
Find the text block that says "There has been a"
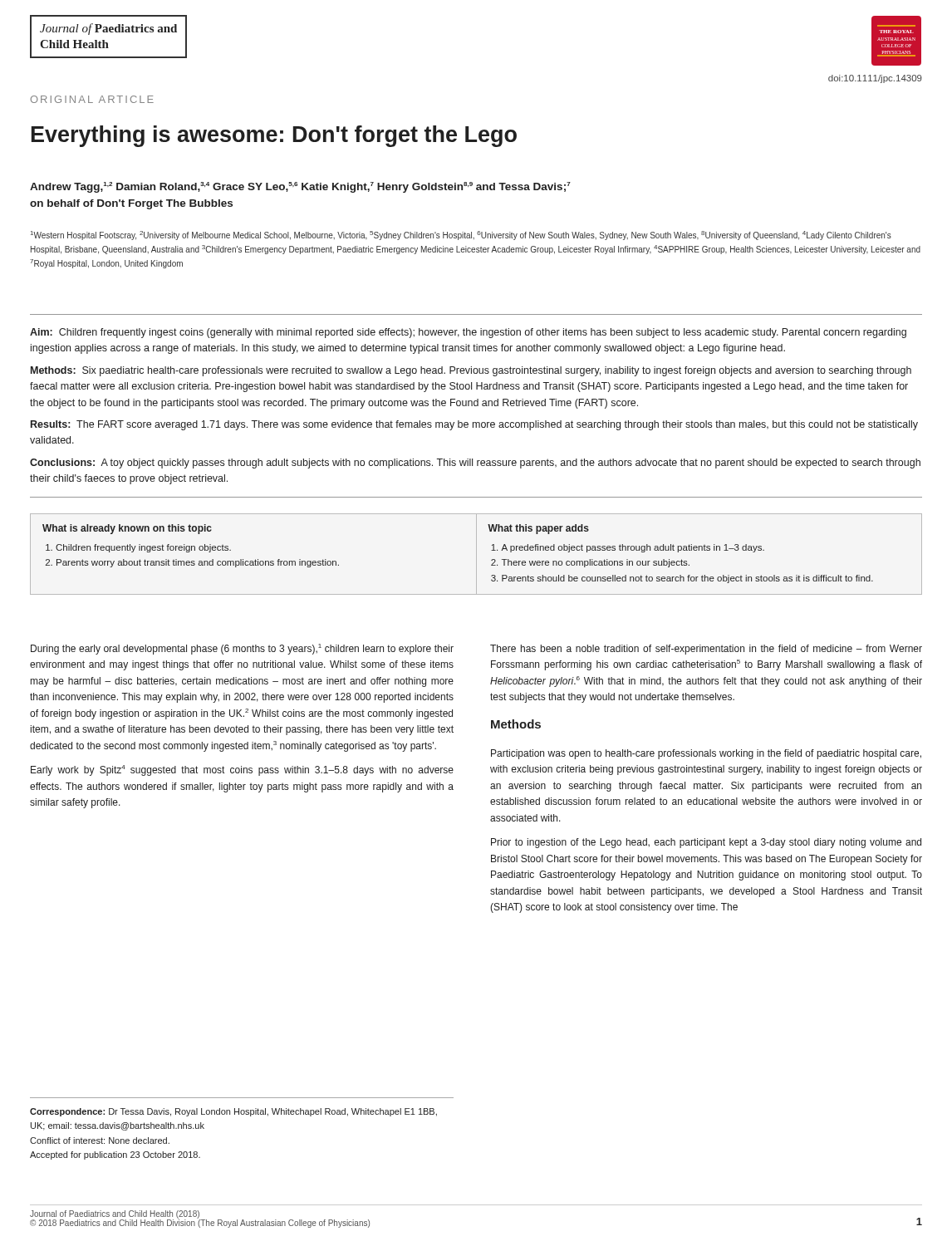(706, 779)
